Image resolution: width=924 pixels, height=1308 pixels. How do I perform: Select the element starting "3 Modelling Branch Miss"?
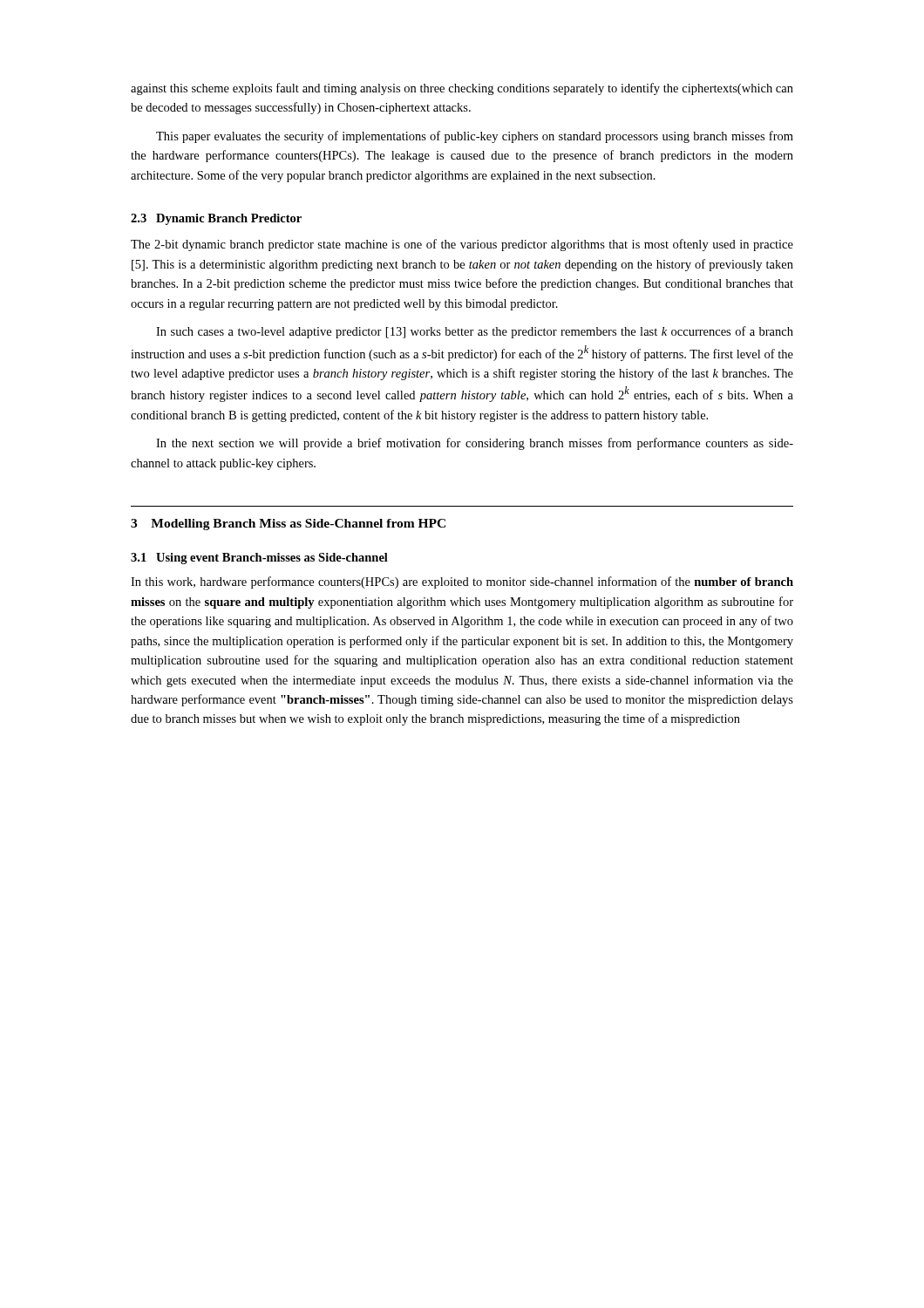[289, 523]
